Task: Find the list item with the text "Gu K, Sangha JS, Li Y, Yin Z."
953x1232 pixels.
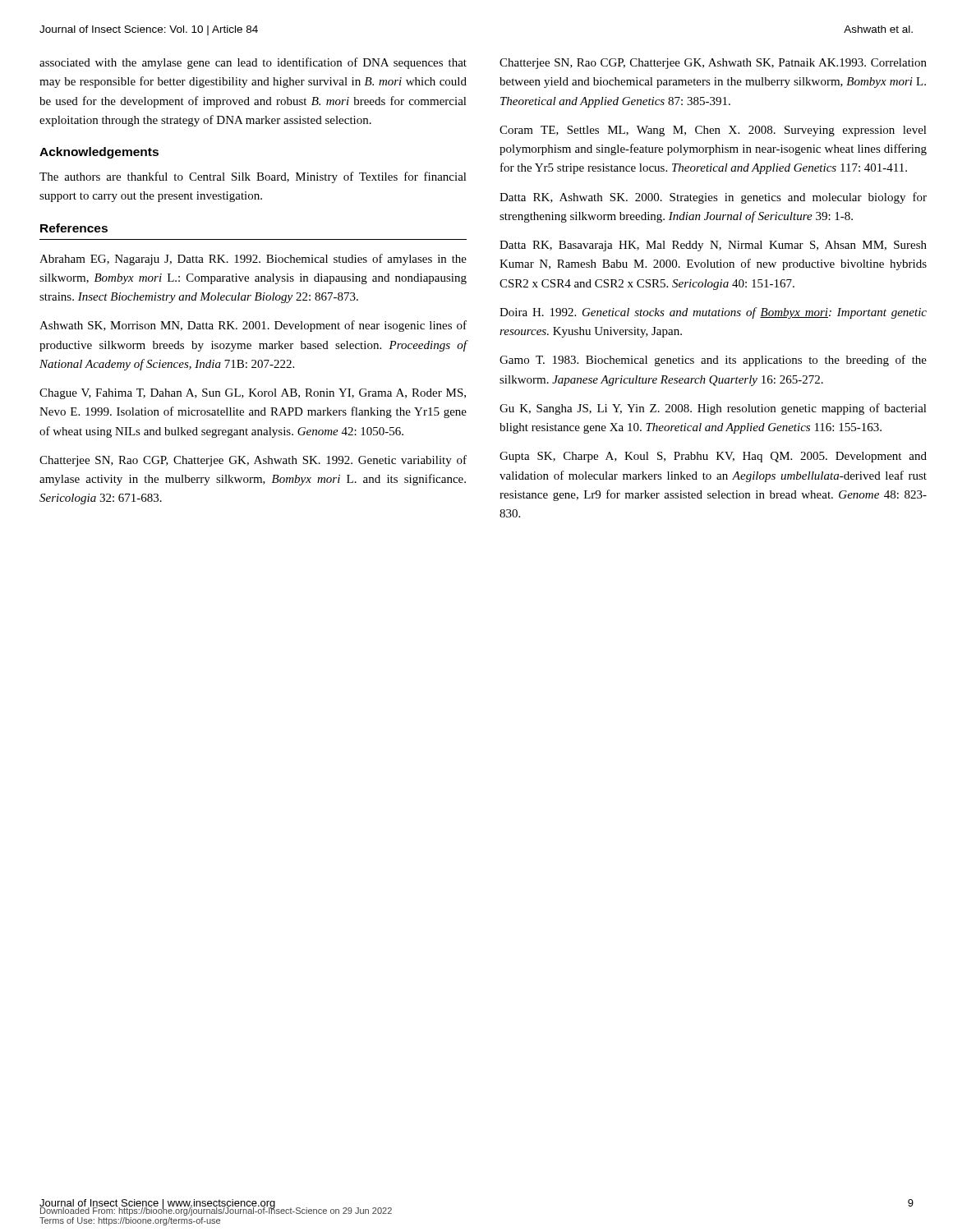Action: tap(713, 418)
